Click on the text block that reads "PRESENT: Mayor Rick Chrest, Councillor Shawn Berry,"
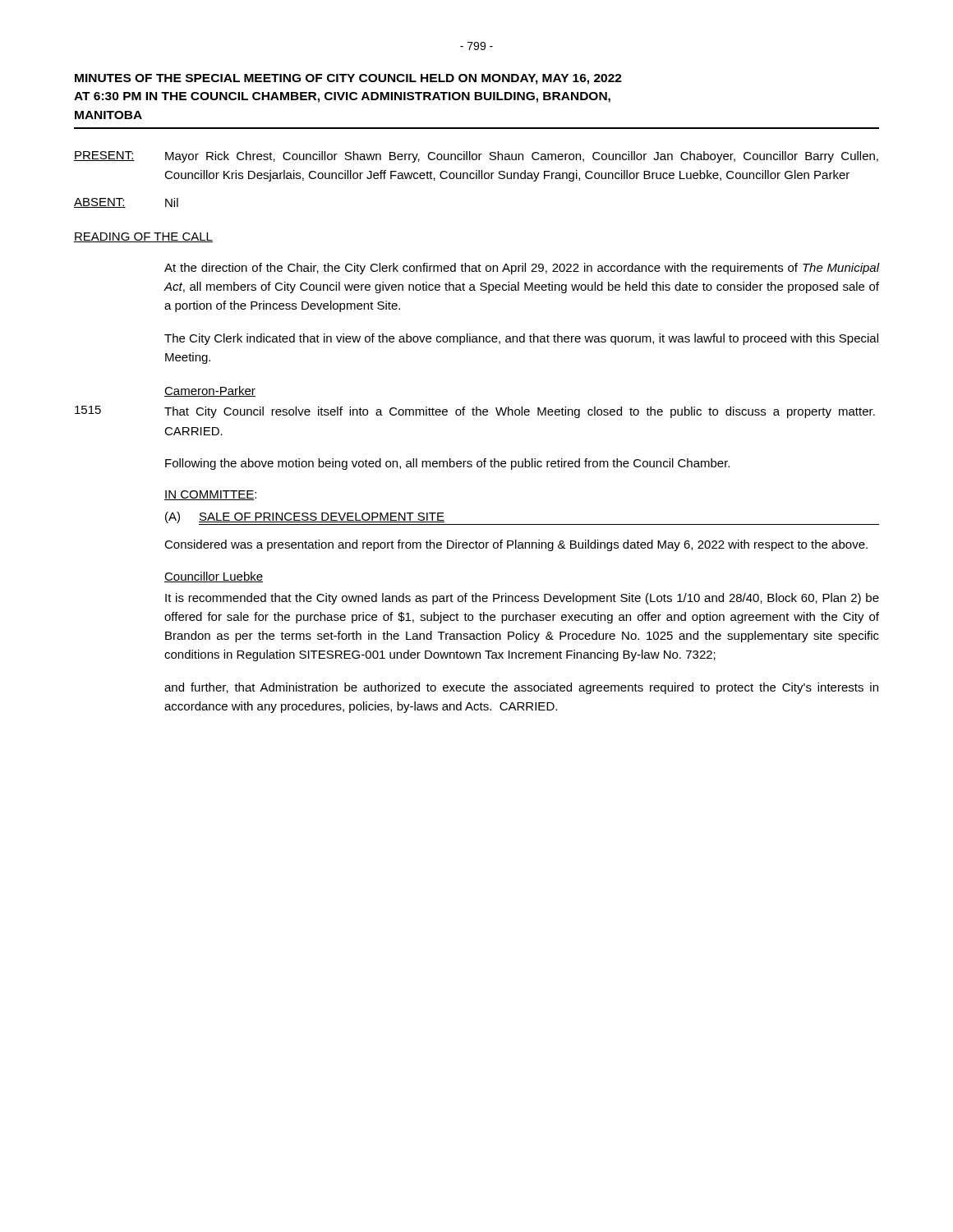This screenshot has height=1232, width=953. click(476, 166)
